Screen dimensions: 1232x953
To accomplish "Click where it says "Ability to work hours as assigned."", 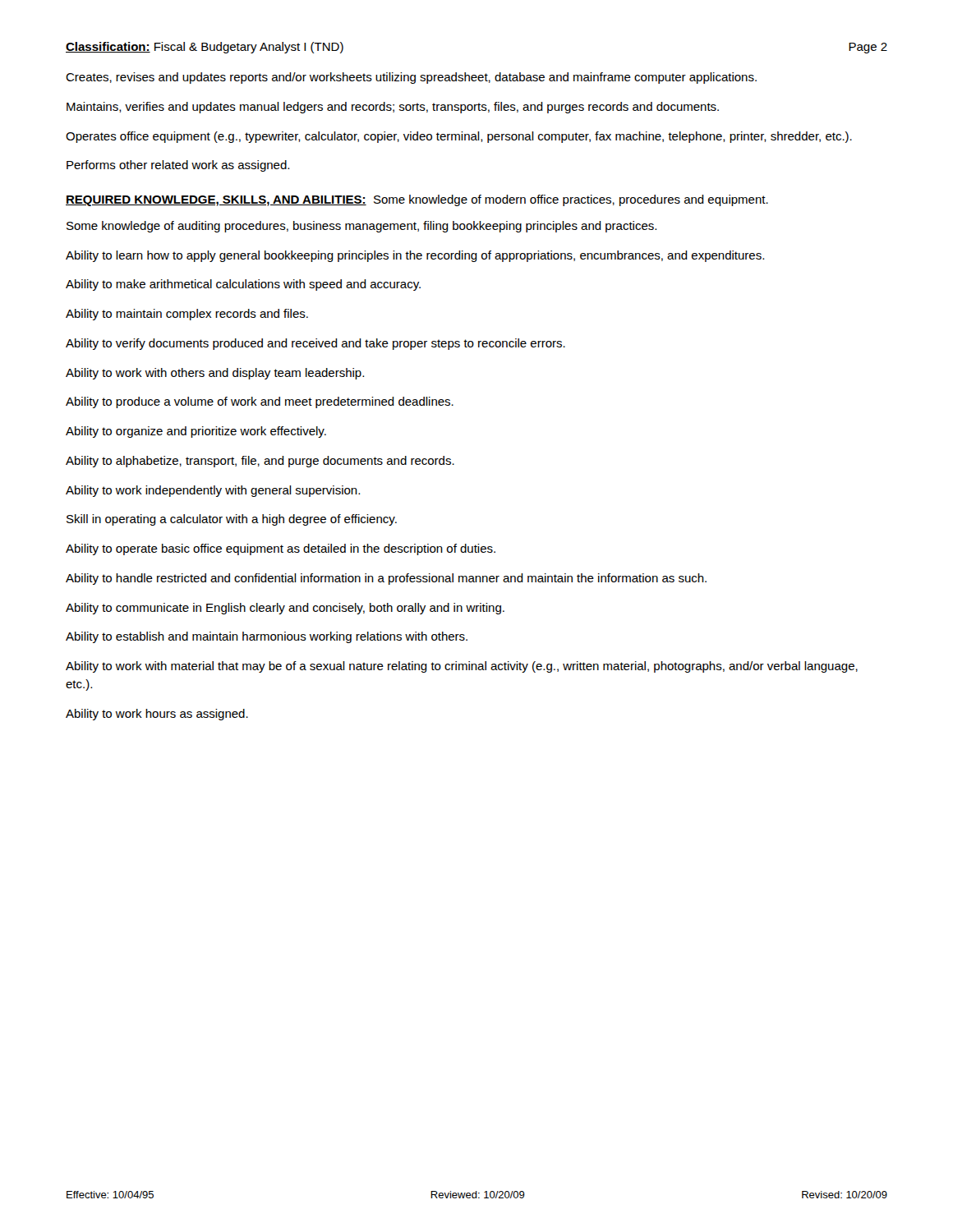I will point(157,713).
